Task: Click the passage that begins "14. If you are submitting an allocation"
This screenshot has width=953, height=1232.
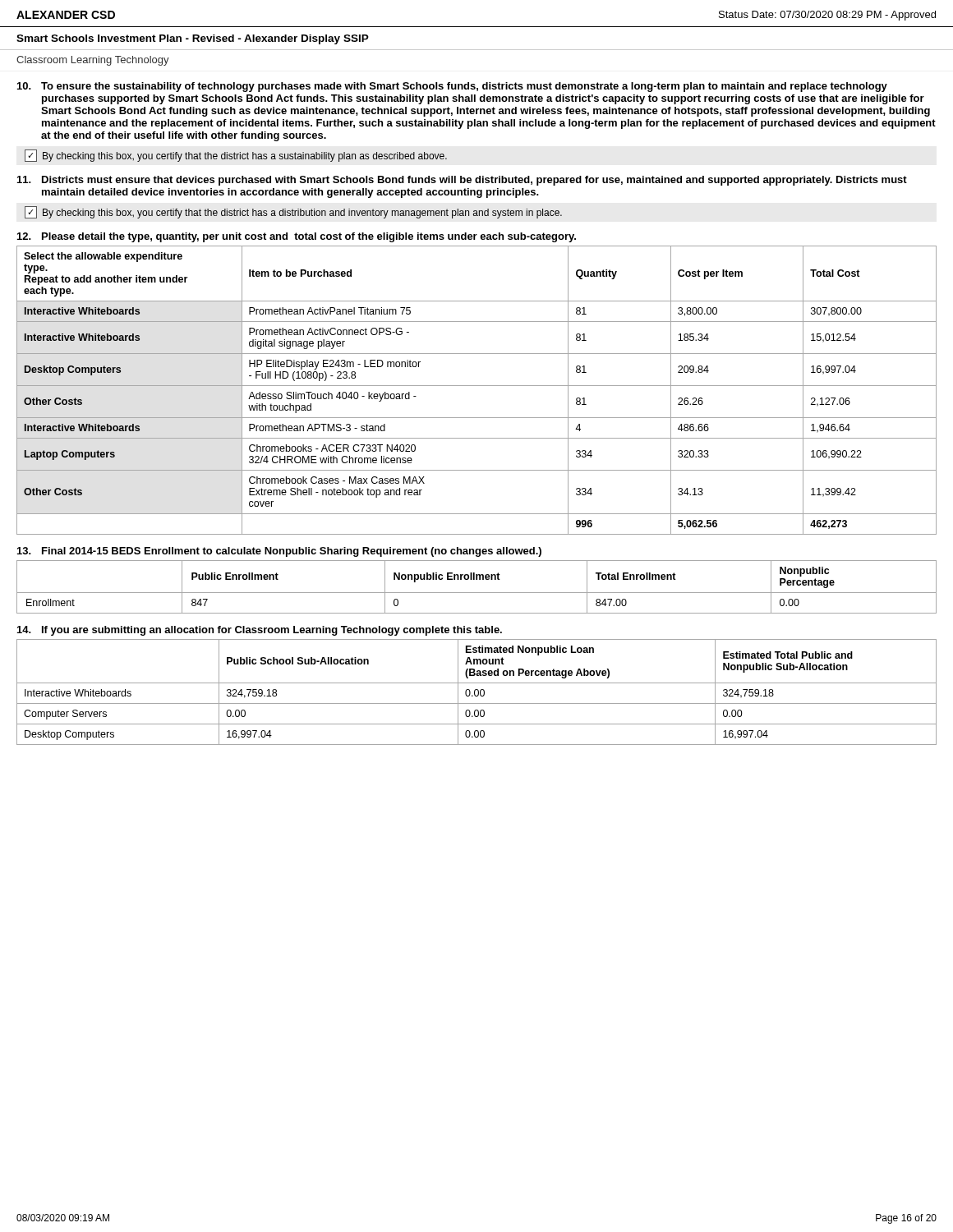Action: pos(260,630)
